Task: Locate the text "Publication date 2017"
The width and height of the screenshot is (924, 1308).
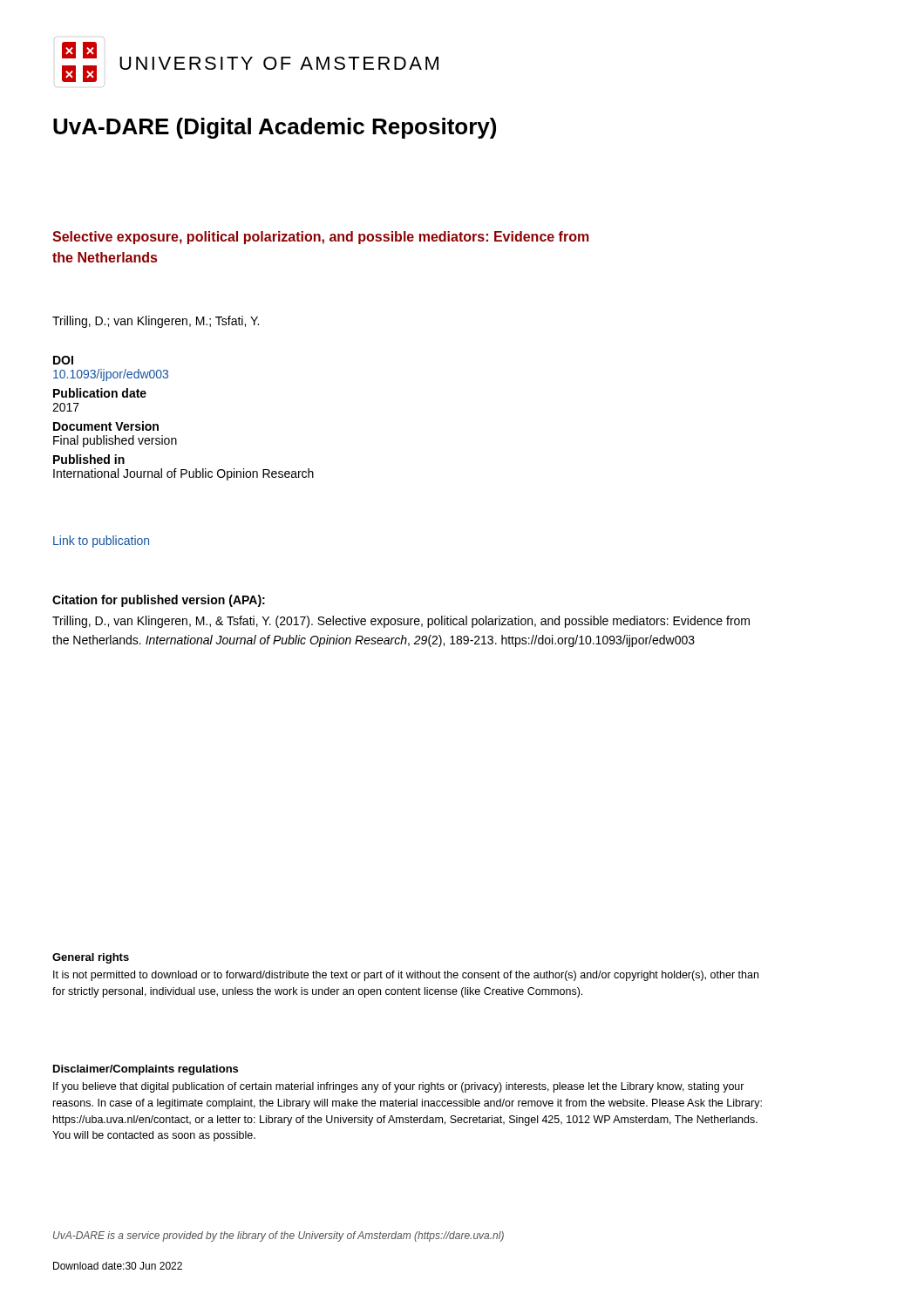Action: click(99, 400)
